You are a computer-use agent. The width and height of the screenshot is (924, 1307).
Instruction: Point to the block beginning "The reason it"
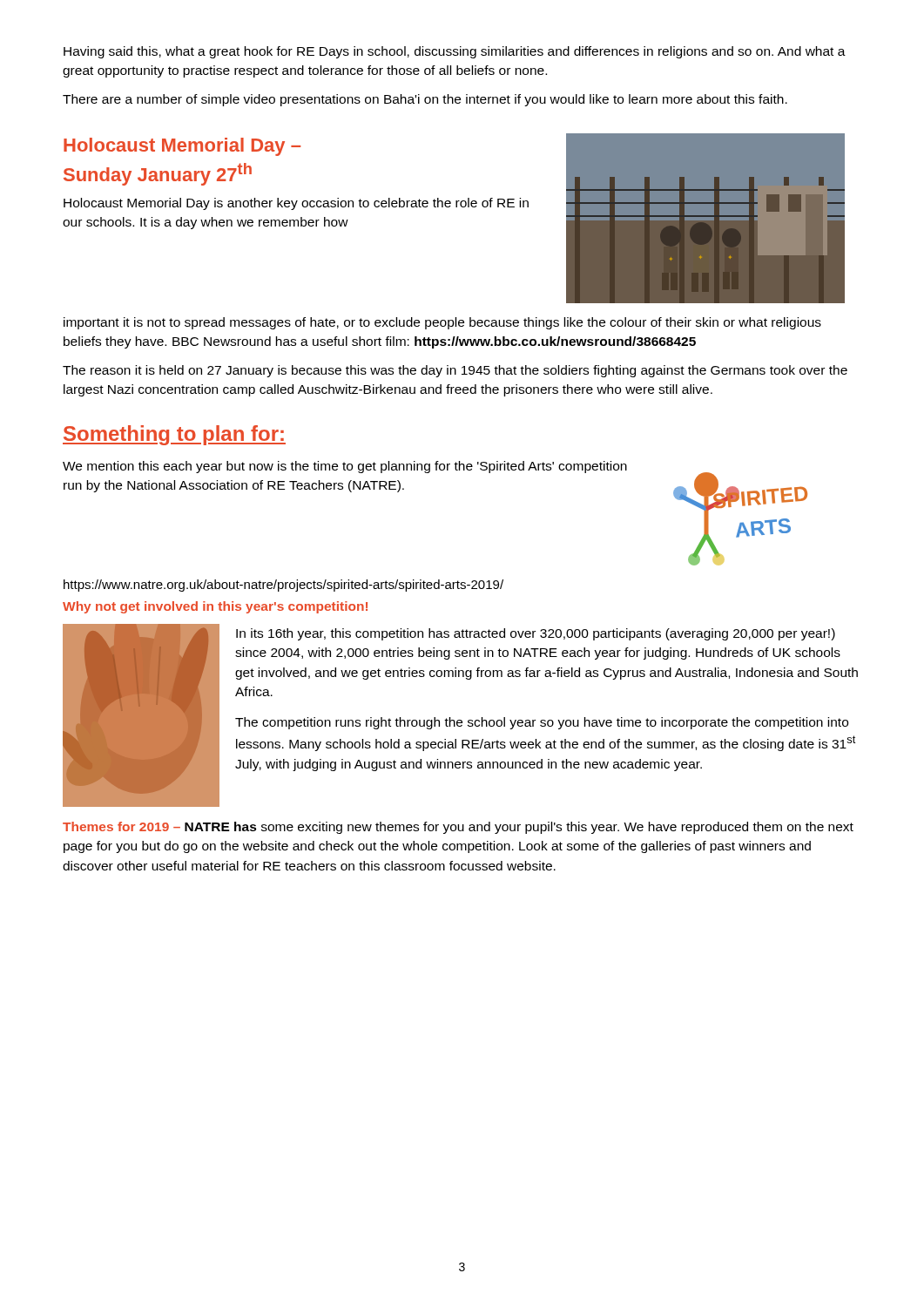point(455,379)
